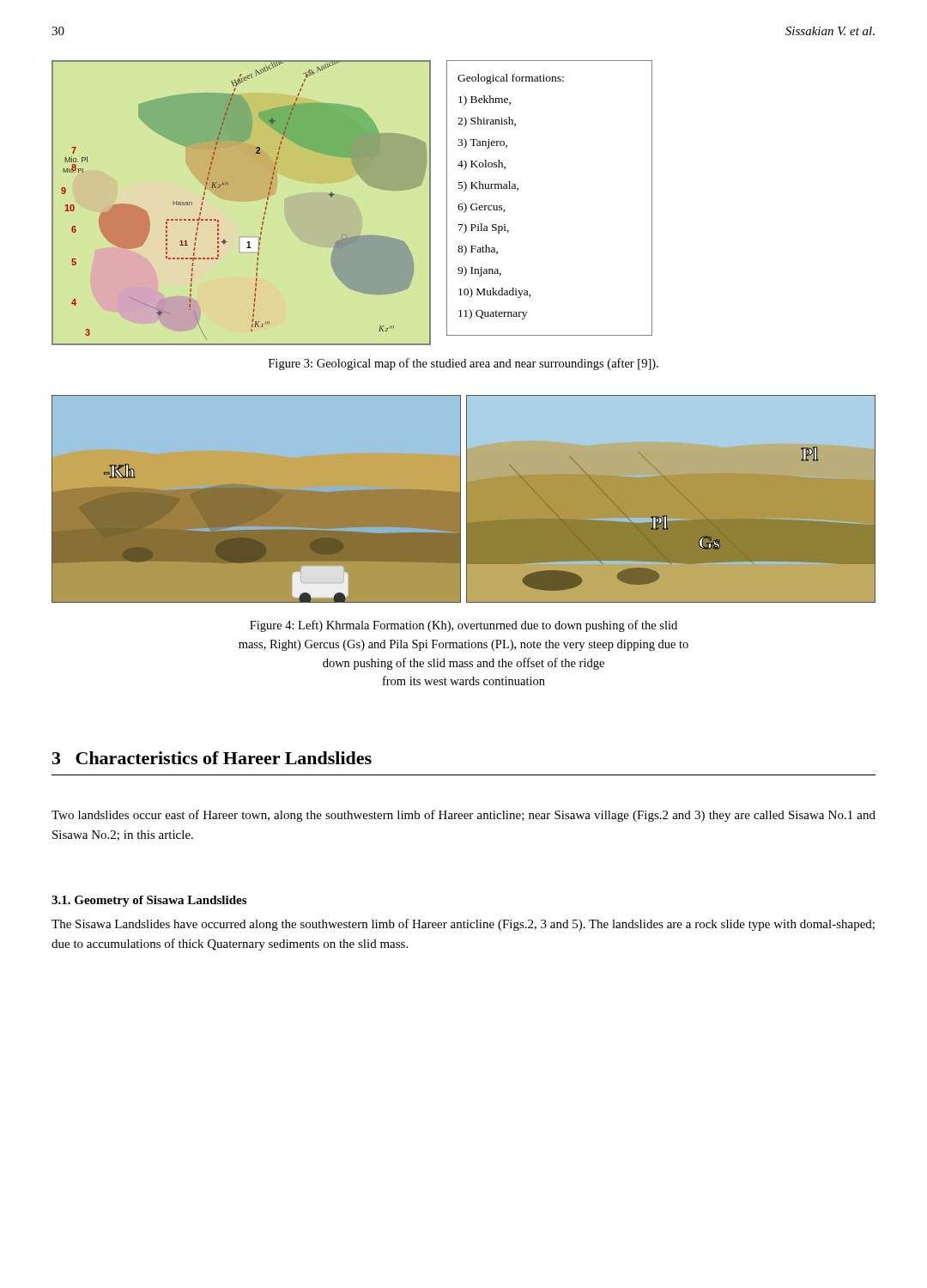The width and height of the screenshot is (927, 1288).
Task: Point to the block starting "Two landslides occur"
Action: click(464, 825)
